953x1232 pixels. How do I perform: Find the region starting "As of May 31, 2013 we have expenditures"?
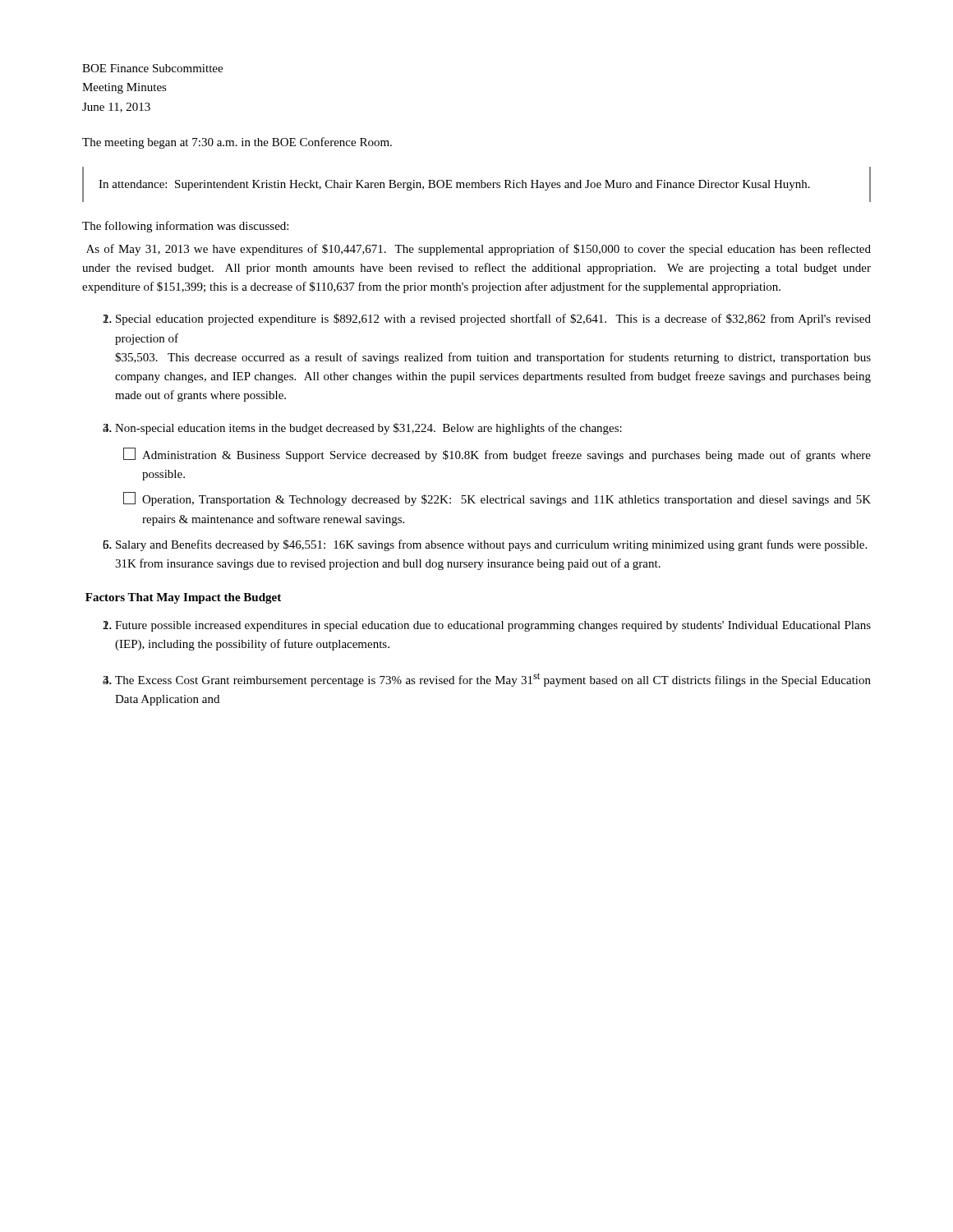point(476,268)
